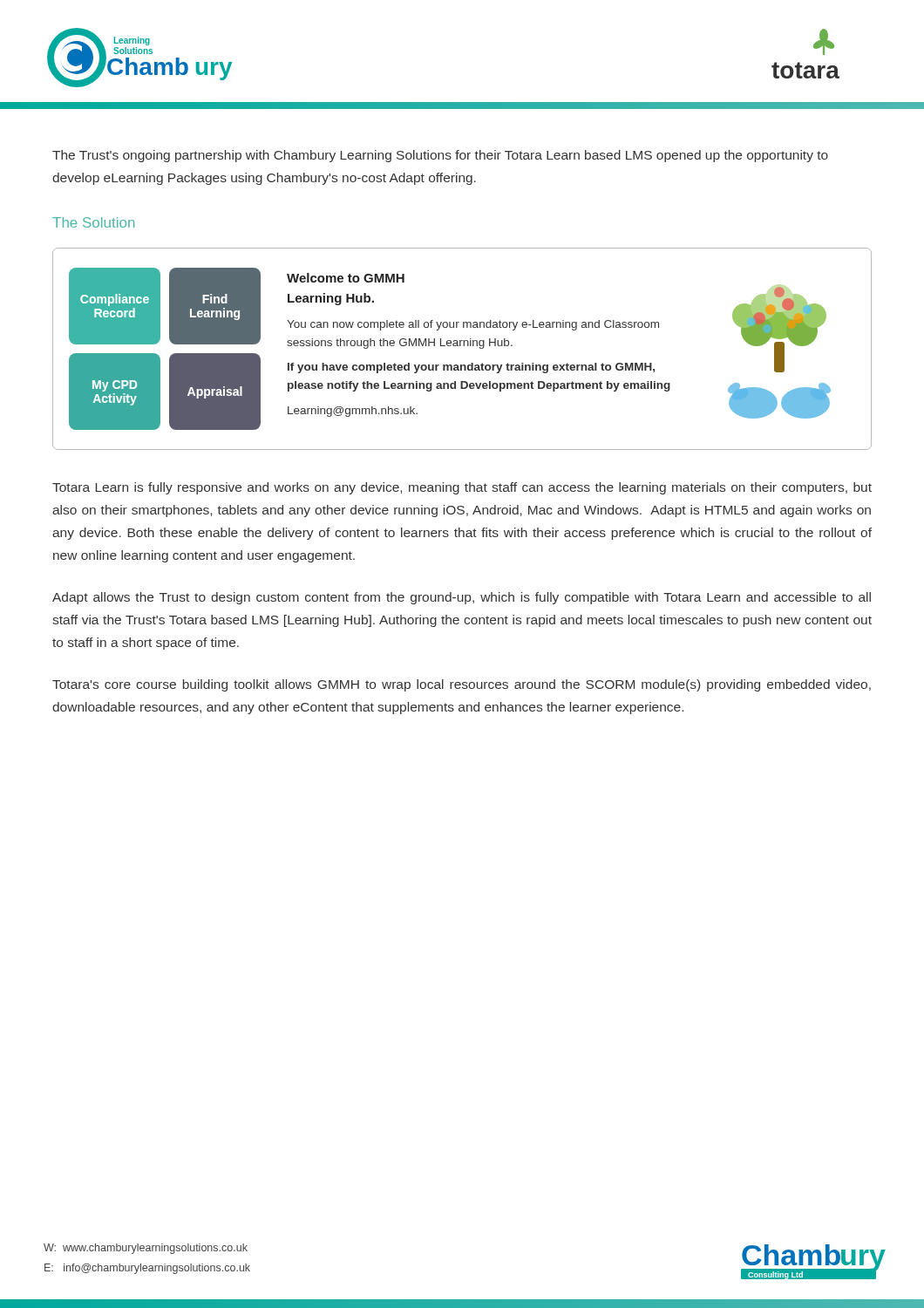Click on the section header with the text "The Solution"
This screenshot has width=924, height=1308.
(94, 223)
